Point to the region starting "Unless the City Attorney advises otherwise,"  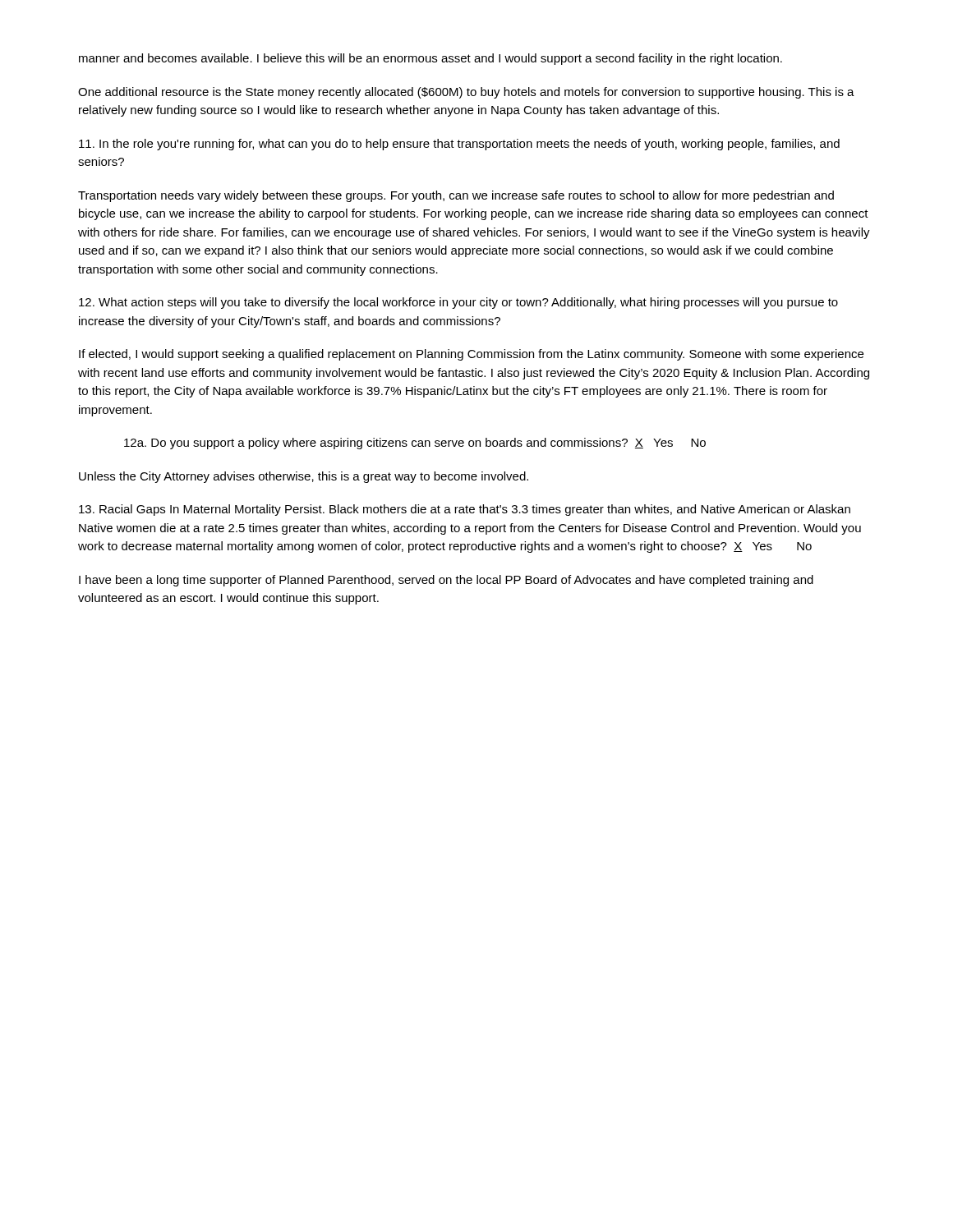point(304,476)
